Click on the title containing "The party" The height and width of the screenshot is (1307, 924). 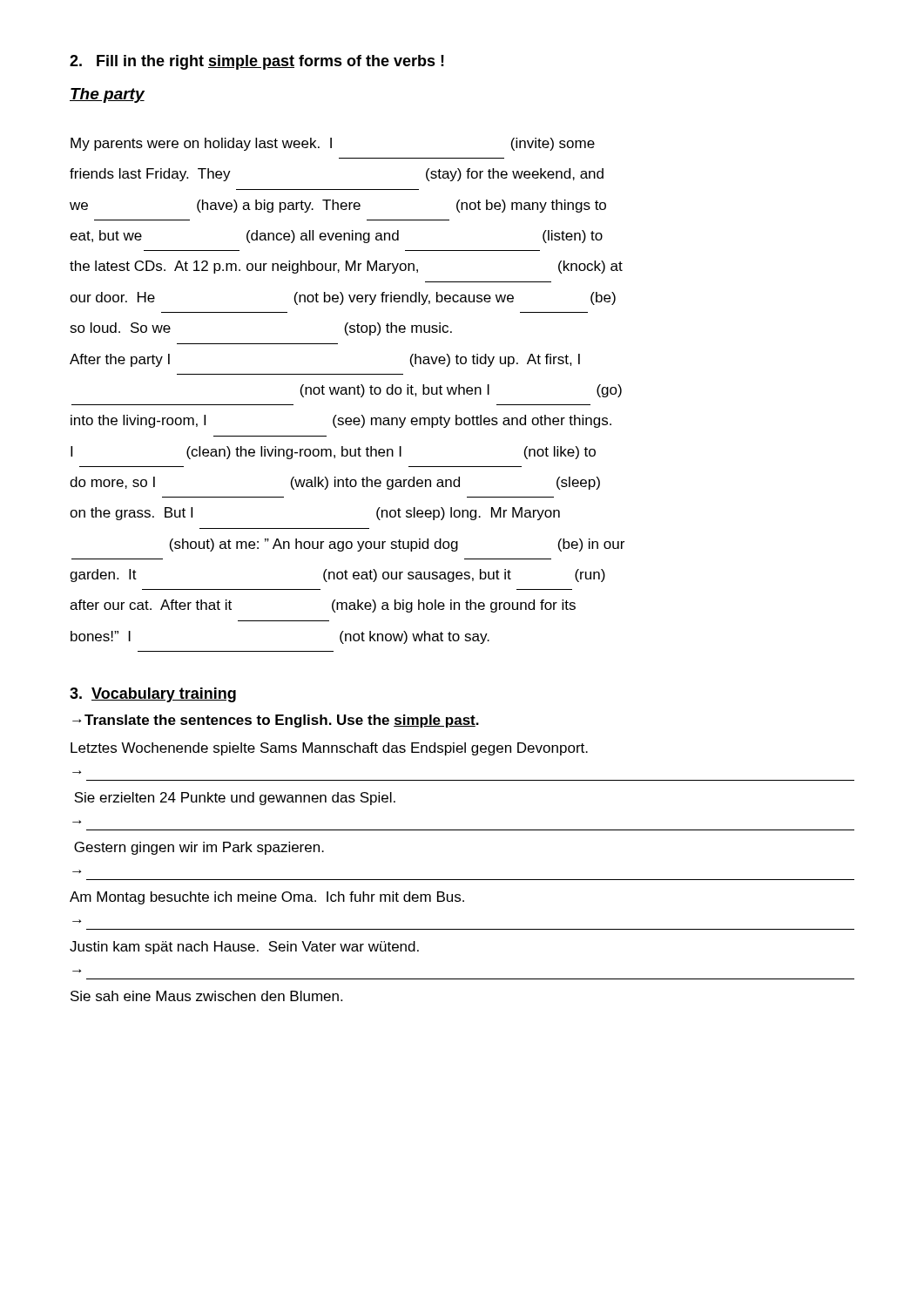coord(107,94)
